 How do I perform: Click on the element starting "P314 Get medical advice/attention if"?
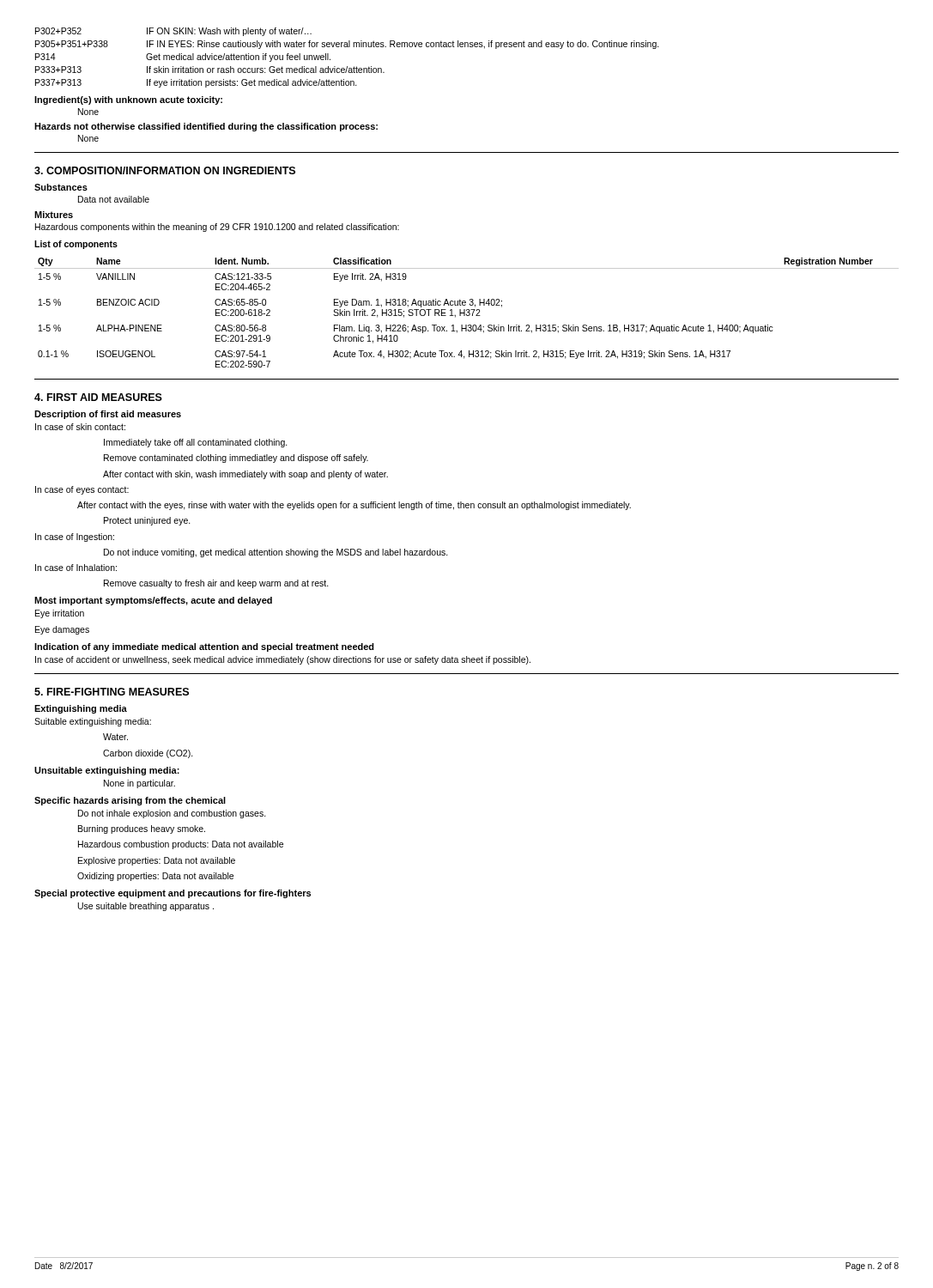[466, 57]
